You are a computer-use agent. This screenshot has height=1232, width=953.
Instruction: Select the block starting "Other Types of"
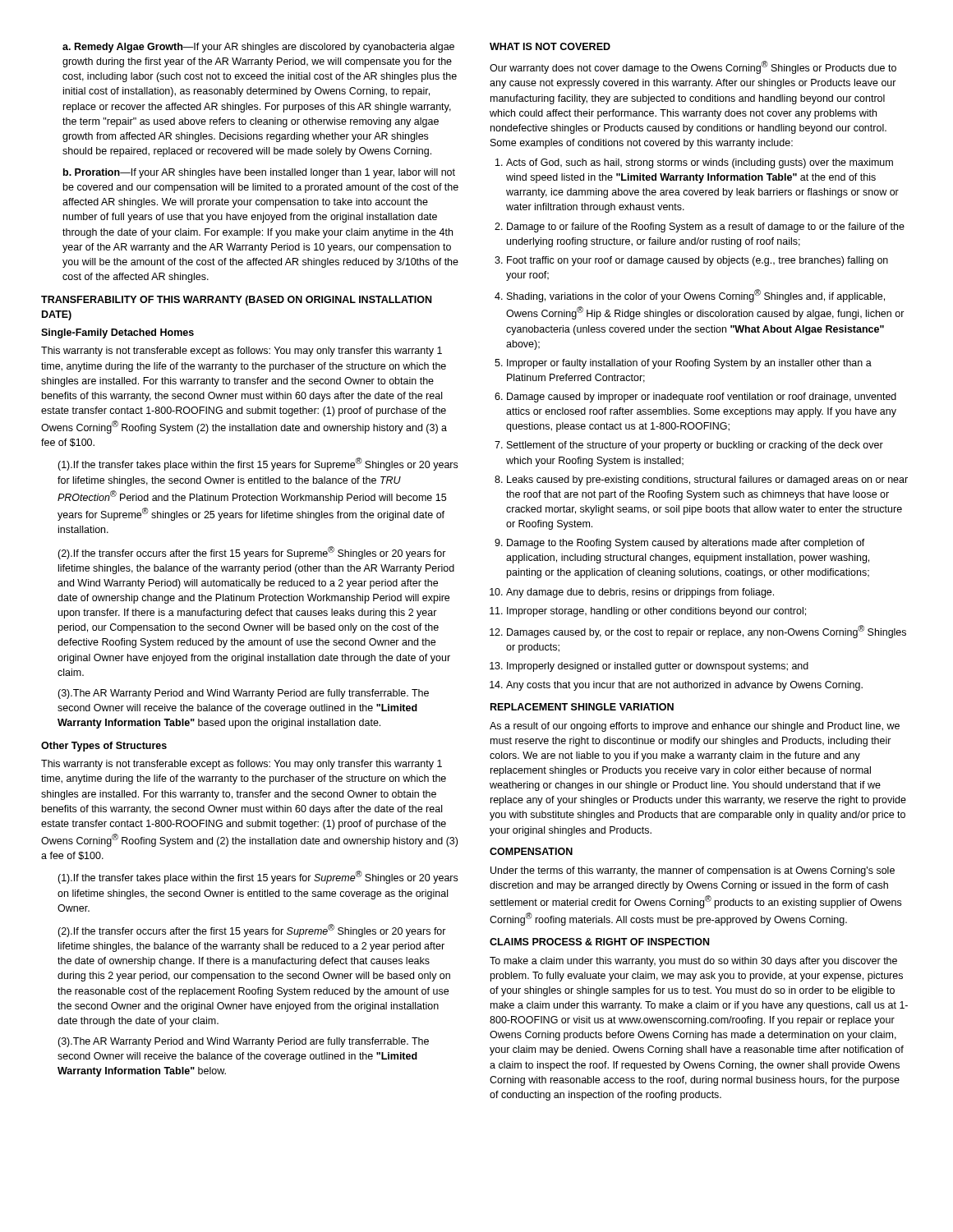[104, 746]
